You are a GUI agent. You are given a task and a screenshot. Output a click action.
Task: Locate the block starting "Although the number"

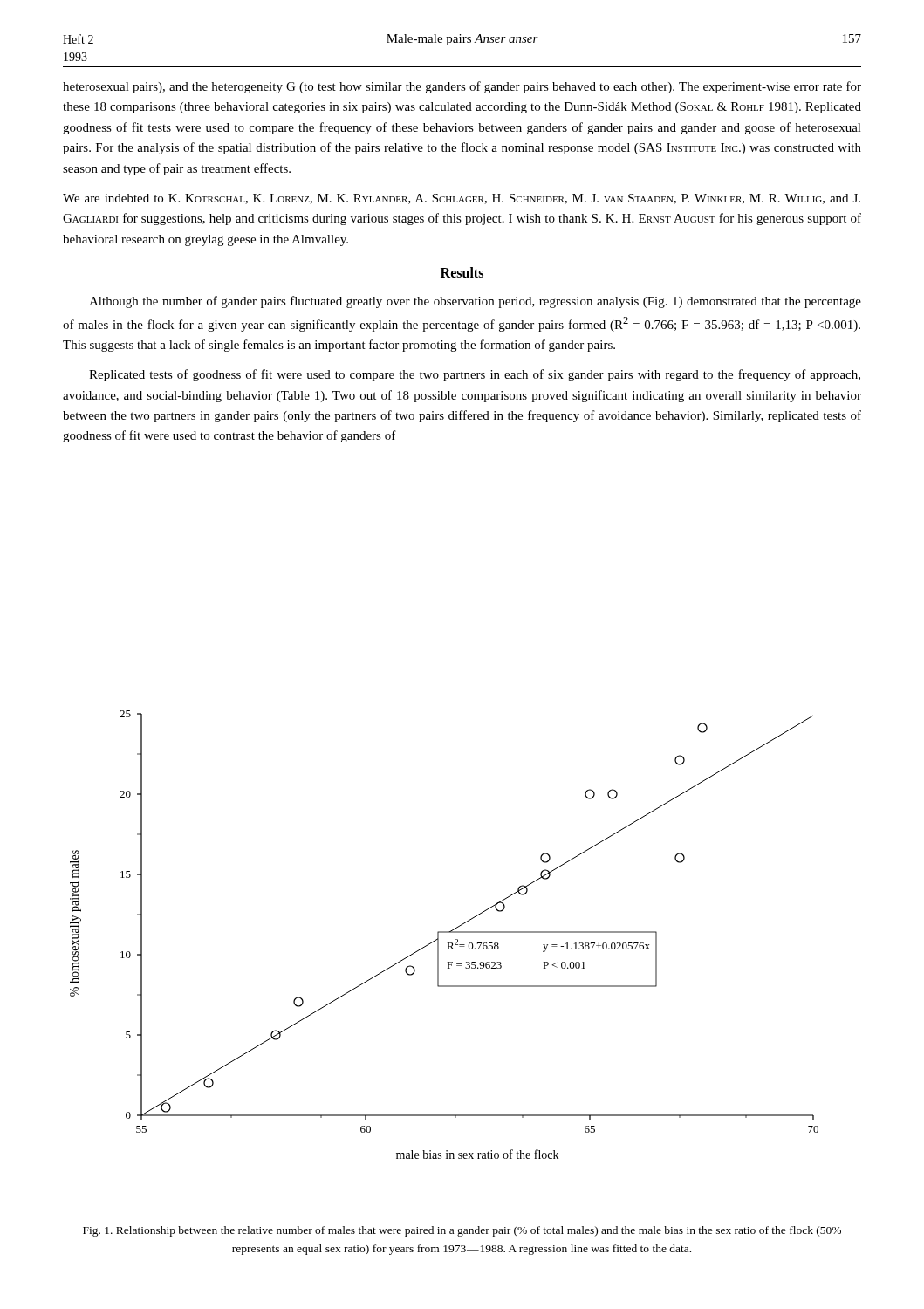(462, 324)
